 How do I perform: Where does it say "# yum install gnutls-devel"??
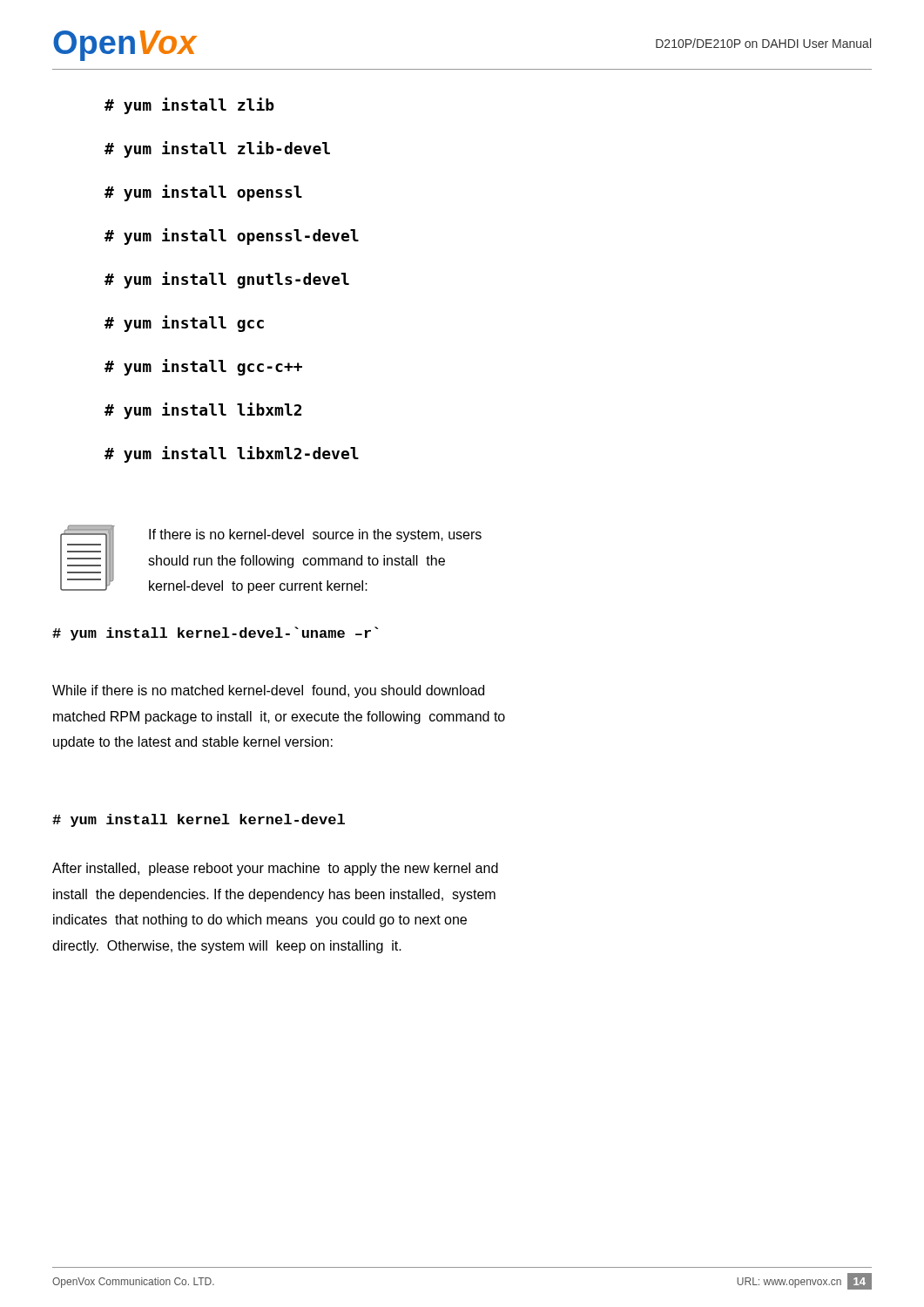tap(227, 279)
